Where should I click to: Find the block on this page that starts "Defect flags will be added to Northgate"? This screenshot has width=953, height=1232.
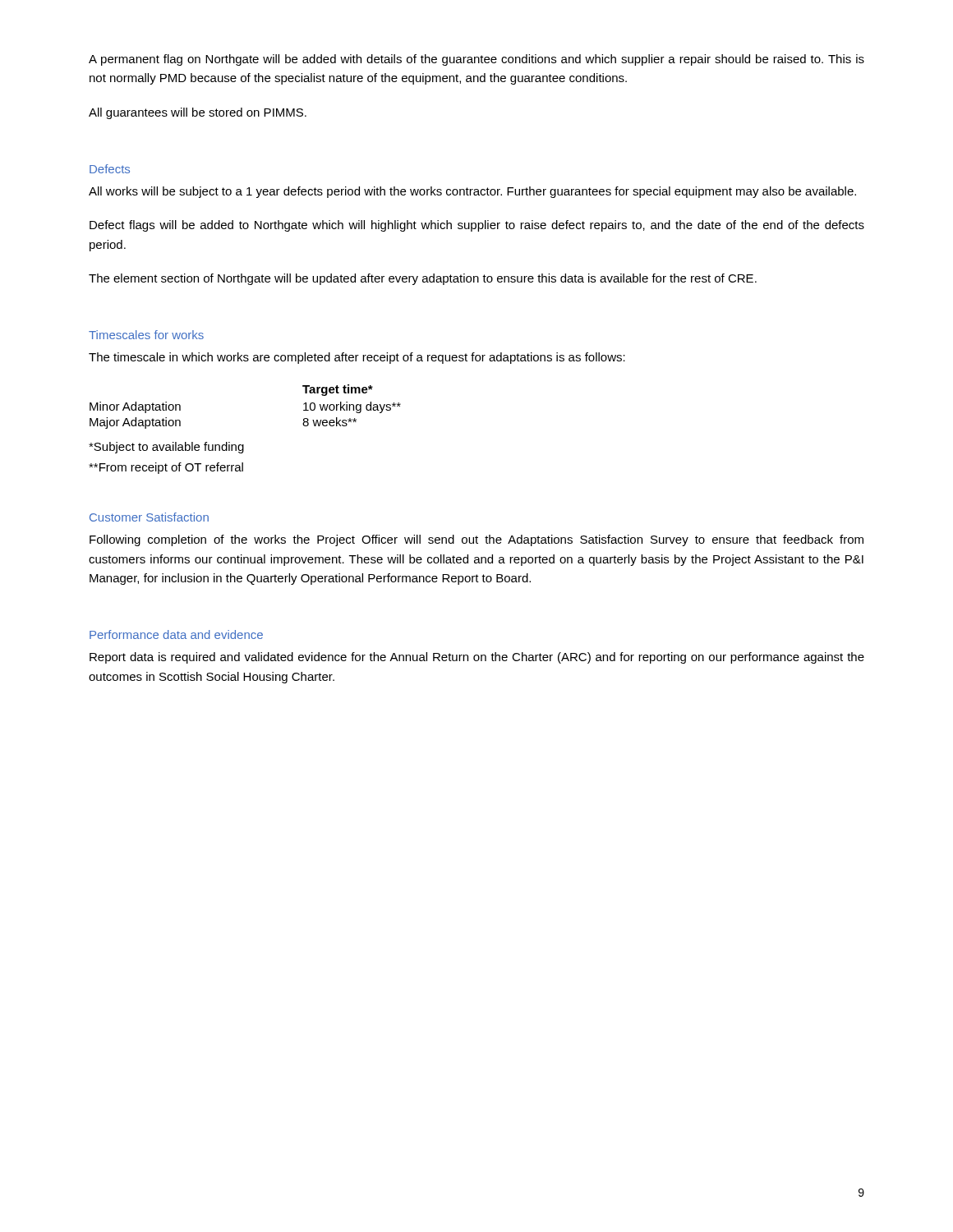(x=476, y=234)
